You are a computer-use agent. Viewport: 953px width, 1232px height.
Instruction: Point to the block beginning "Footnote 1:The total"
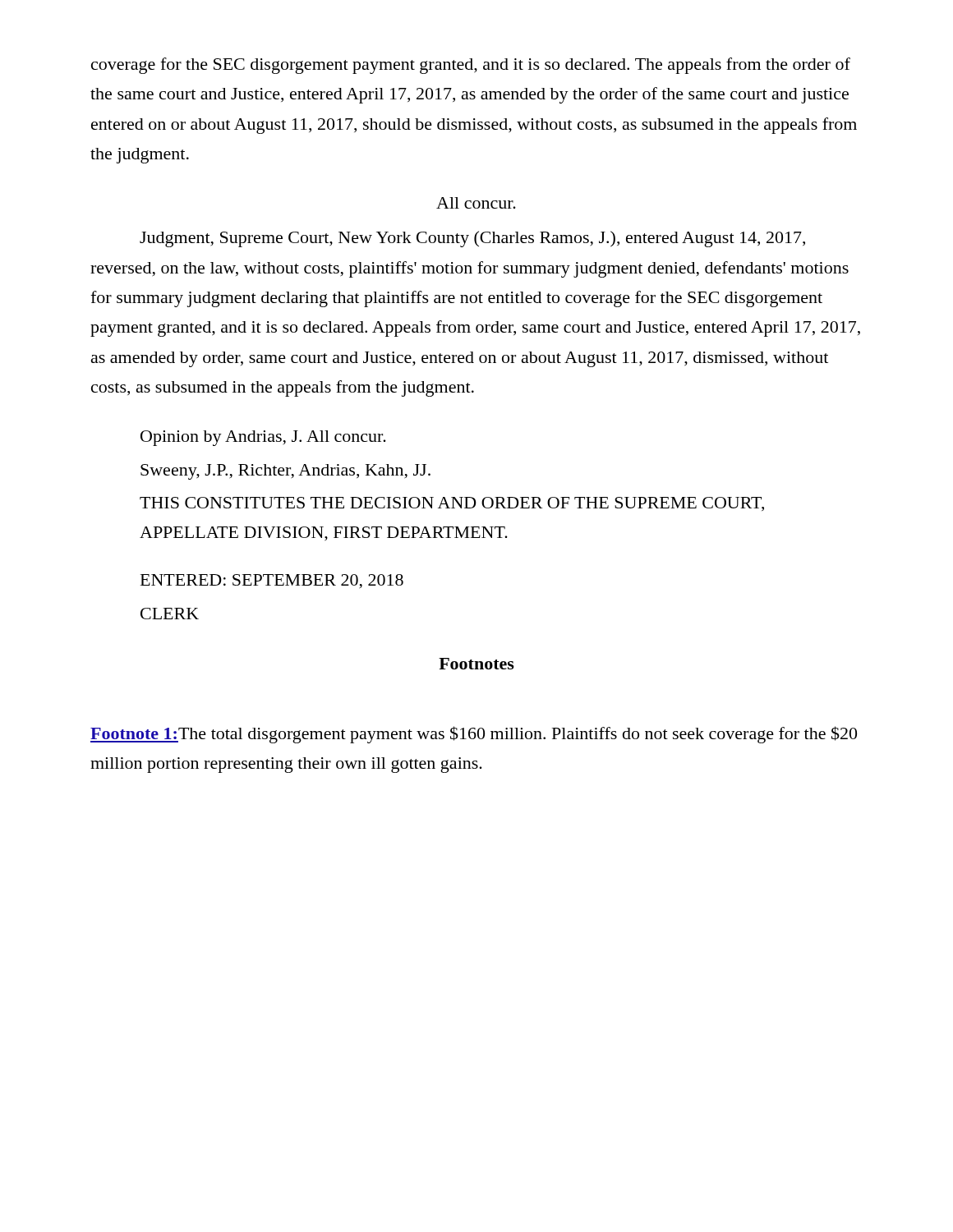(474, 748)
